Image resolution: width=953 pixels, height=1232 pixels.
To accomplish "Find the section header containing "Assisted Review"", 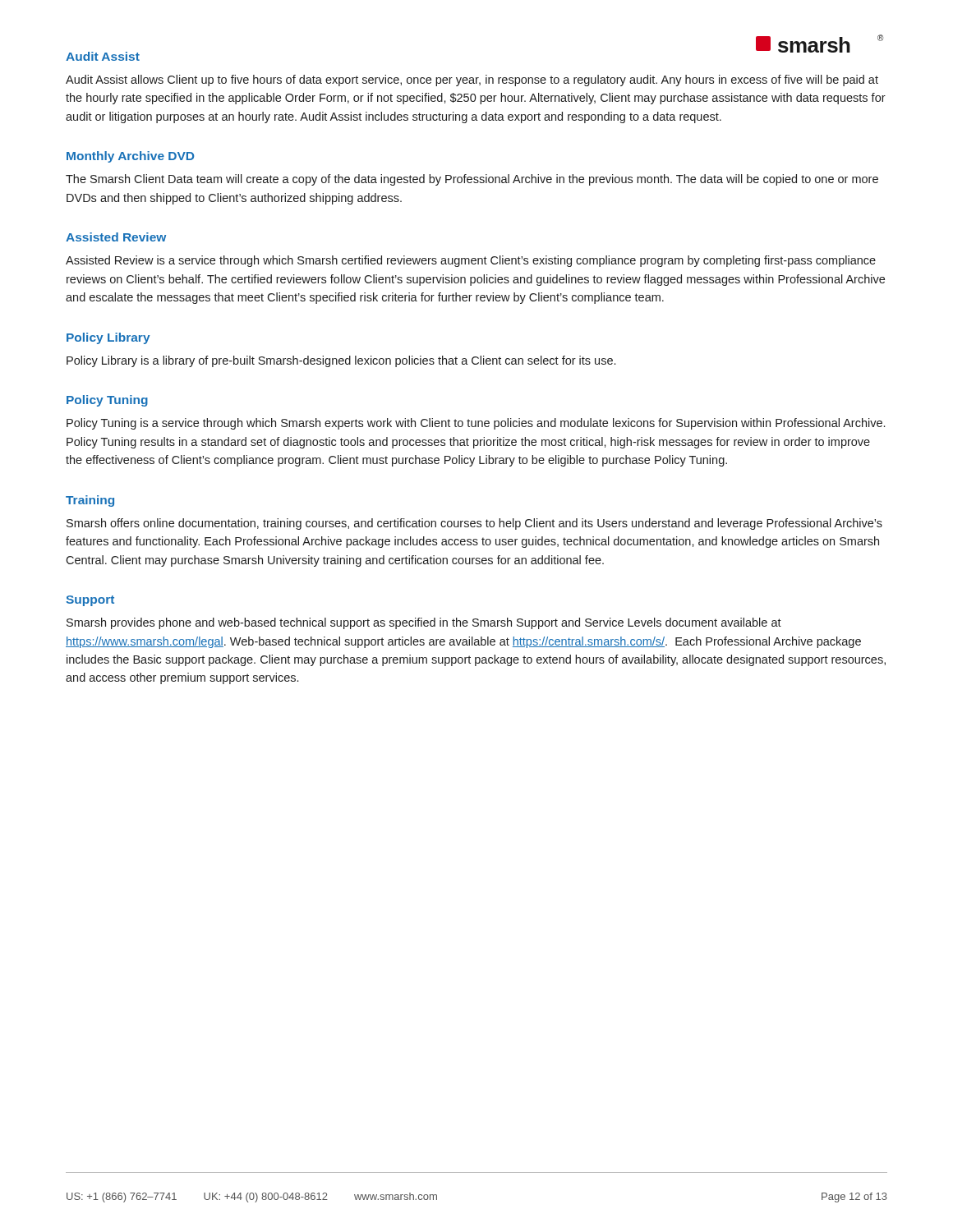I will (x=116, y=237).
